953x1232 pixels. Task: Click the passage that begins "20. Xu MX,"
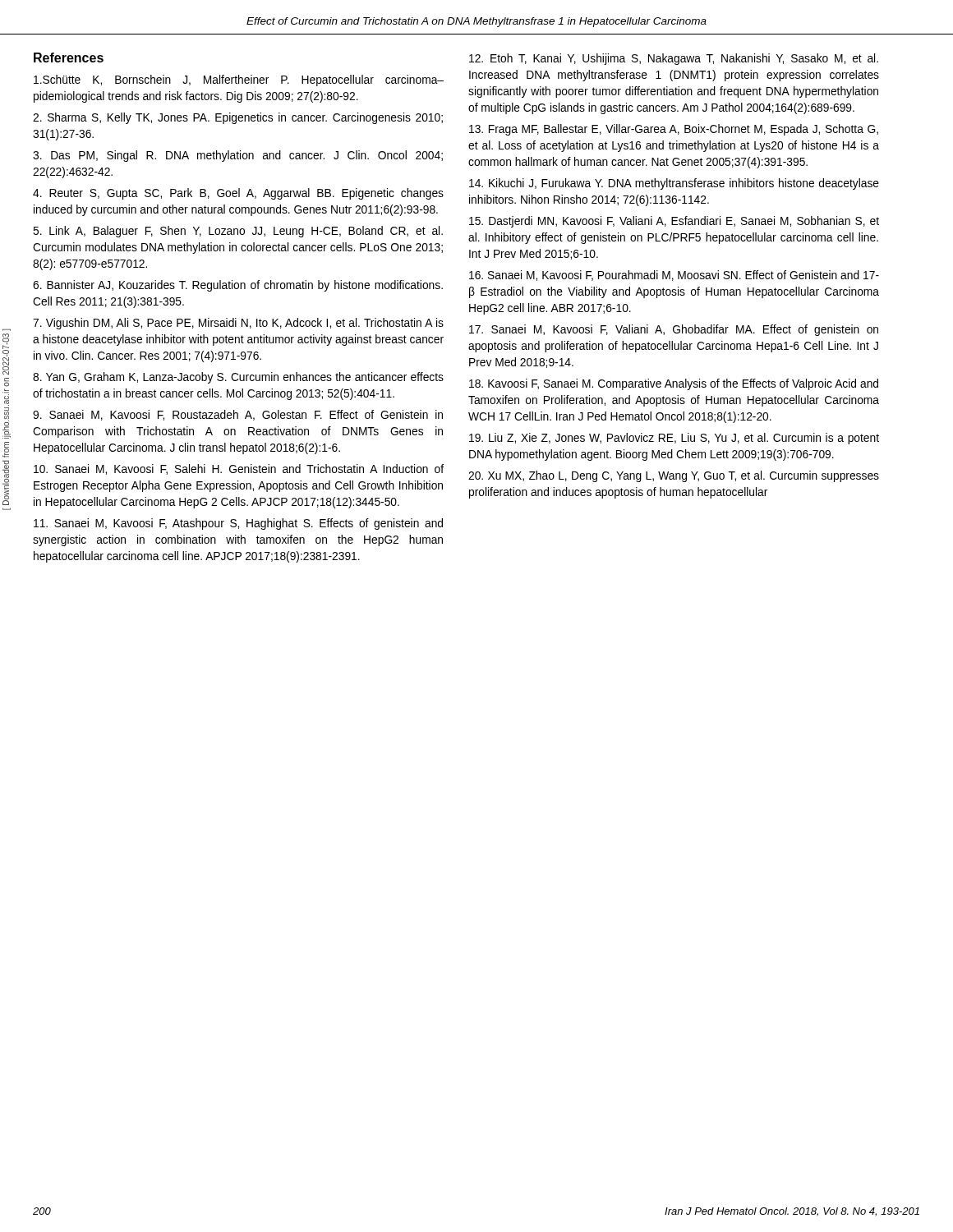click(x=674, y=484)
